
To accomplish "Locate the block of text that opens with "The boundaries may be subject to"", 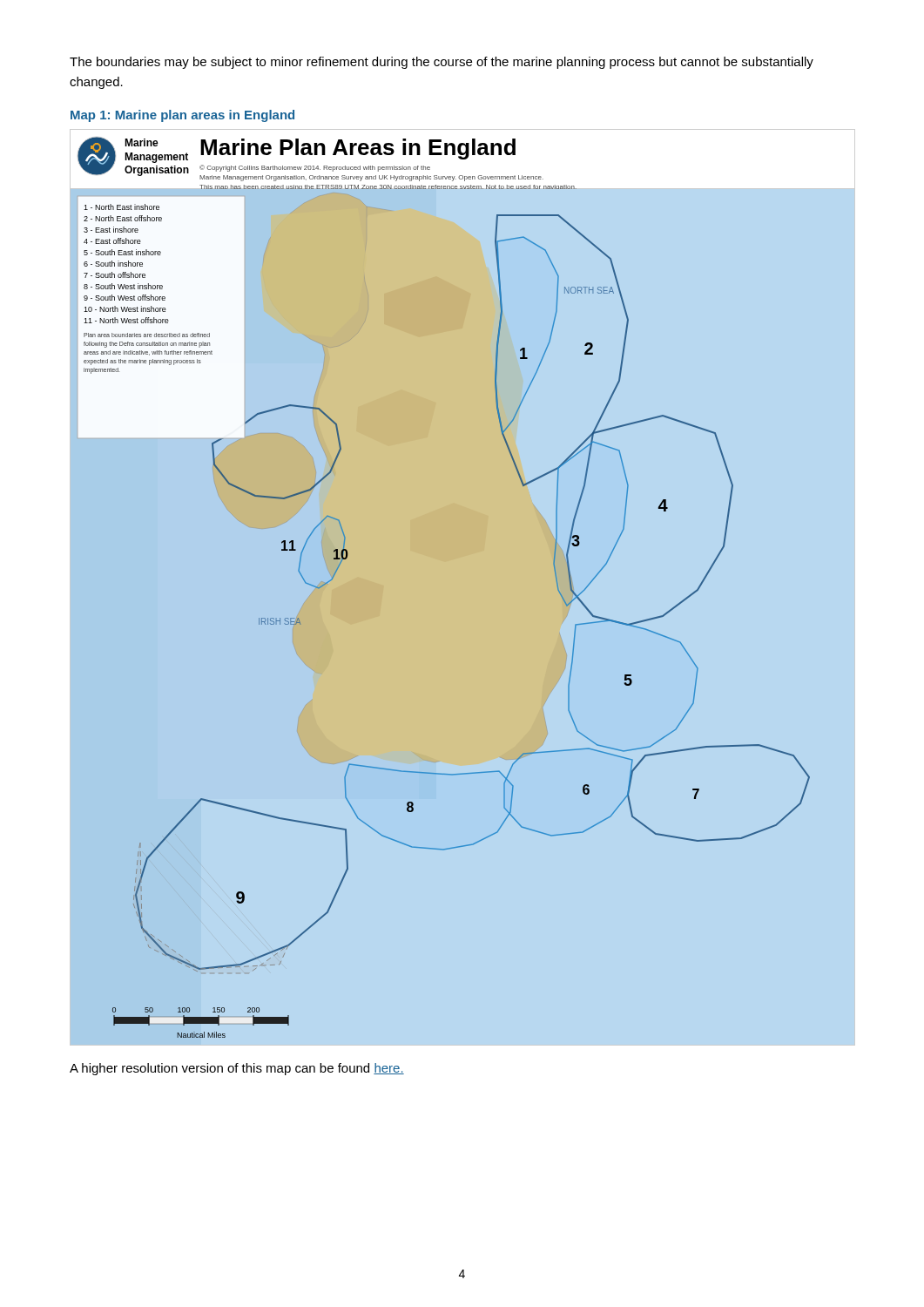I will 441,71.
